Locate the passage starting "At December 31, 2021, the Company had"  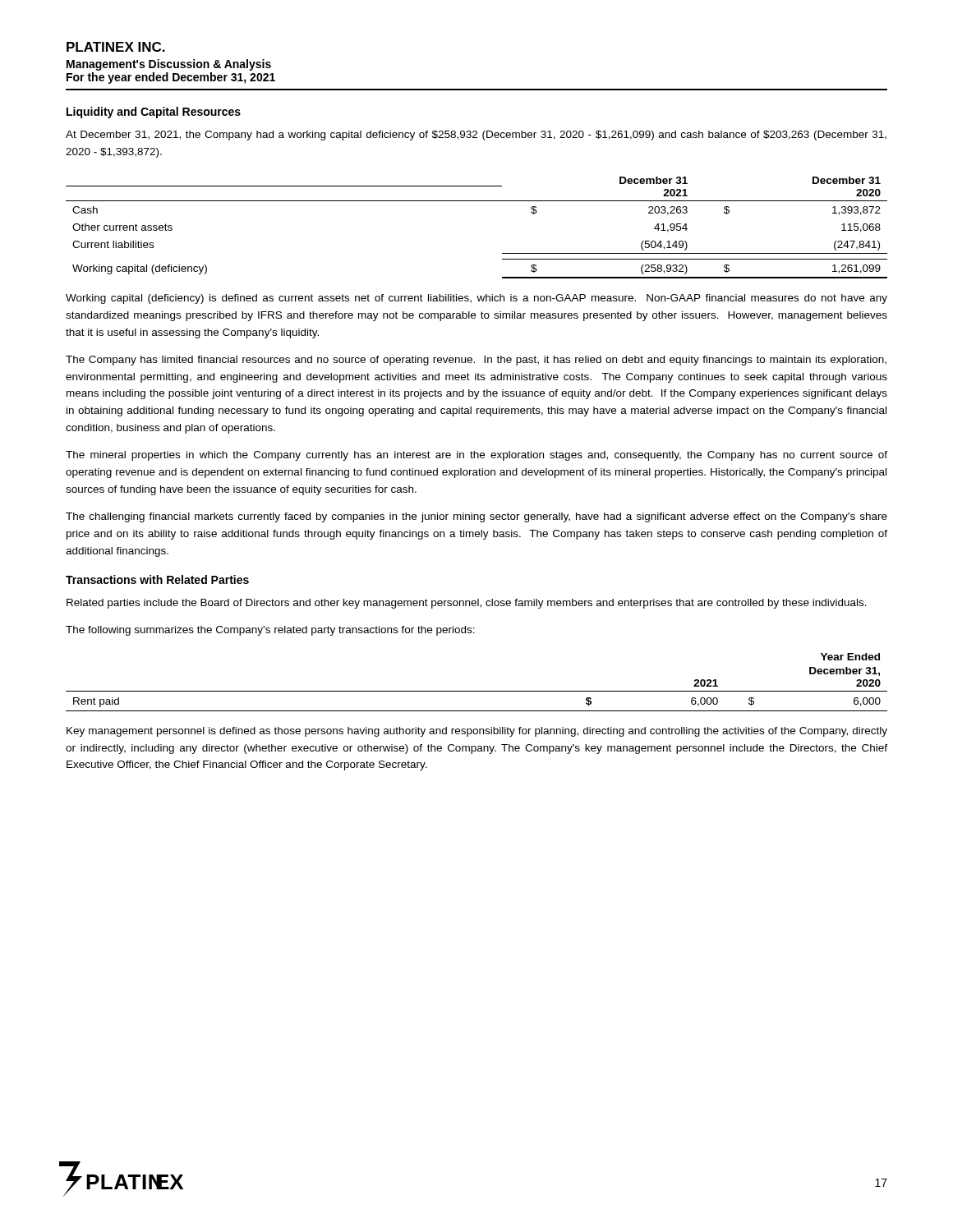[x=476, y=143]
